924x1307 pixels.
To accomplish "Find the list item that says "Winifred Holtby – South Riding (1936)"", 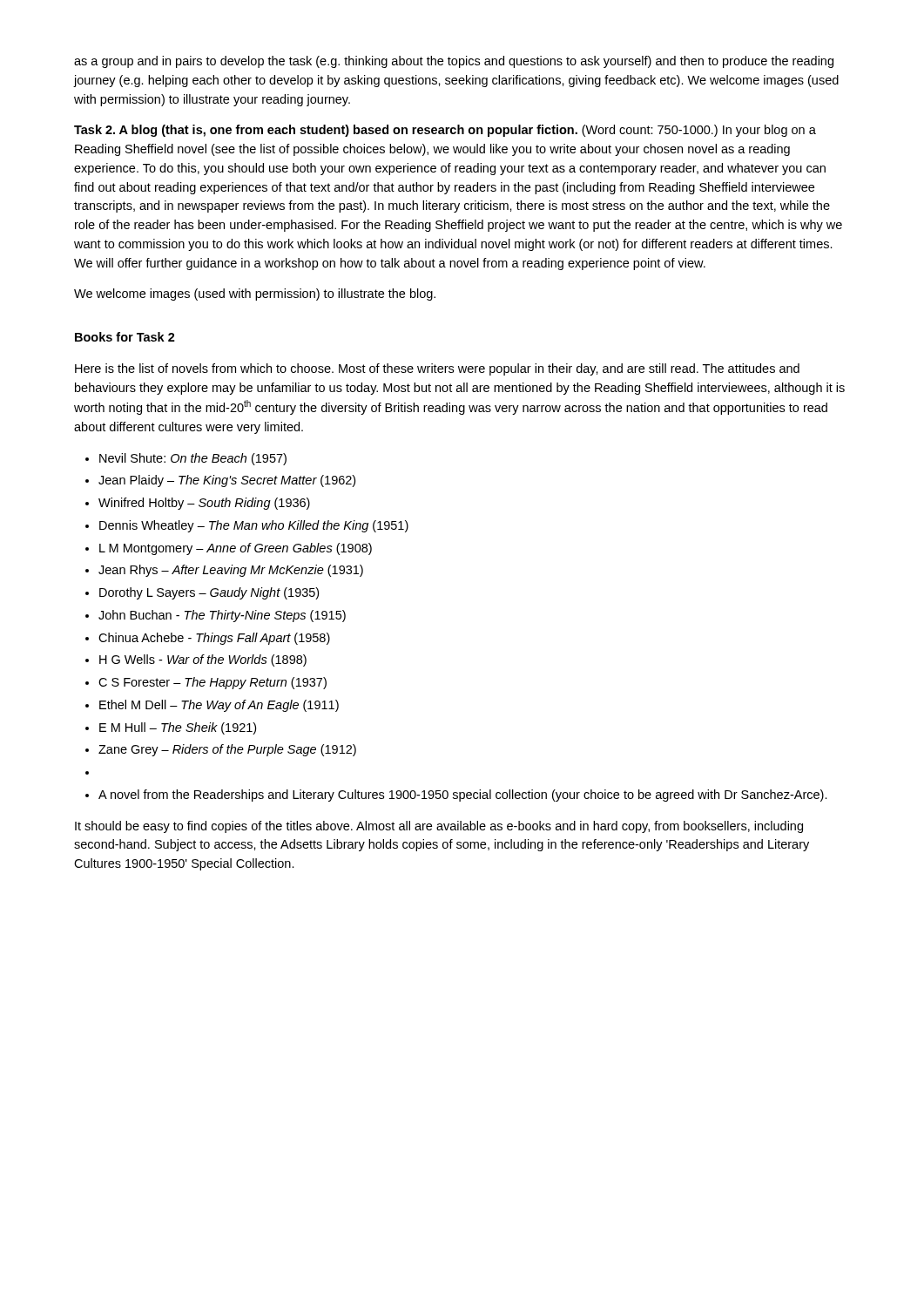I will 204,504.
